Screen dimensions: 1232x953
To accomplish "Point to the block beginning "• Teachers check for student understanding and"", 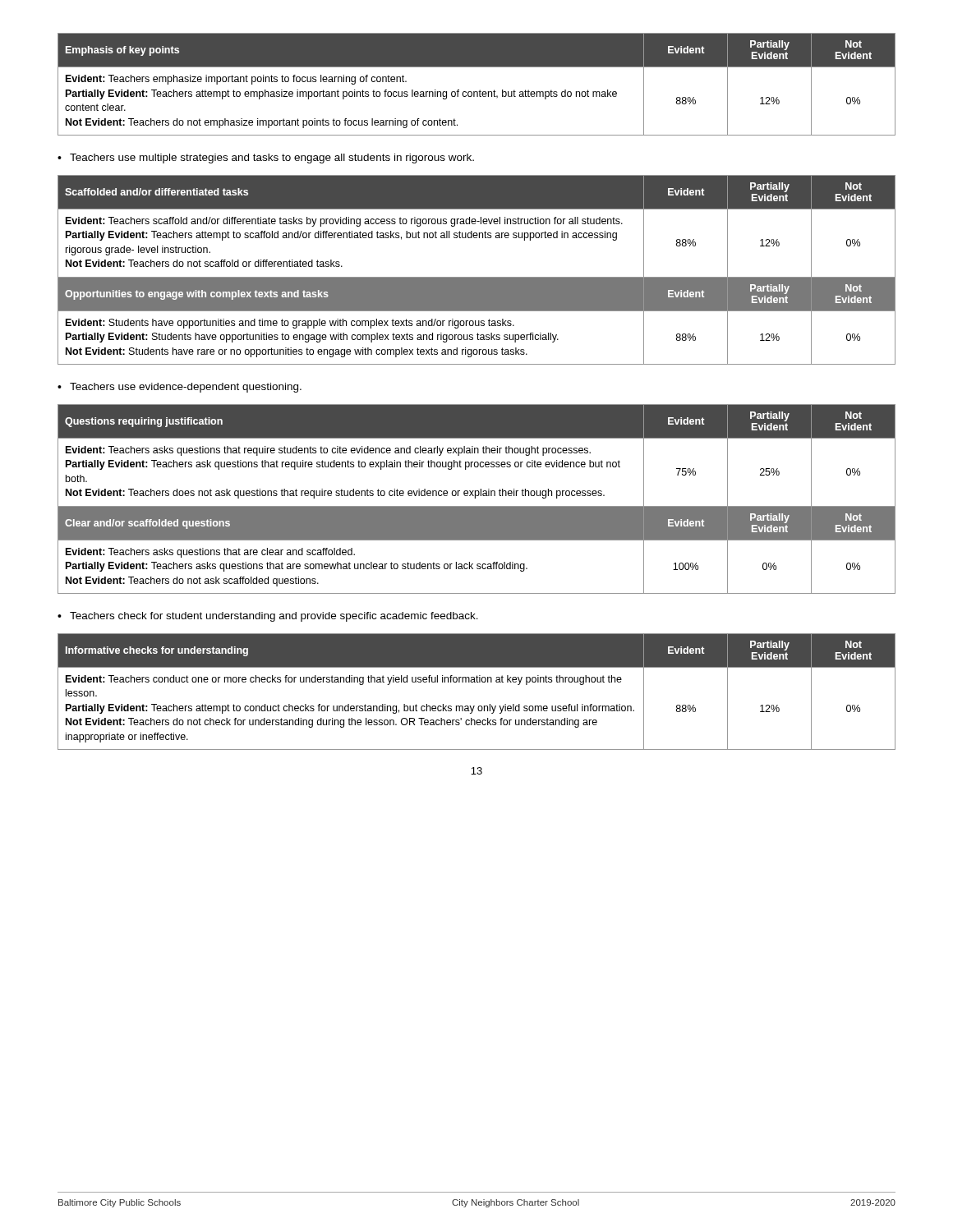I will [x=268, y=617].
